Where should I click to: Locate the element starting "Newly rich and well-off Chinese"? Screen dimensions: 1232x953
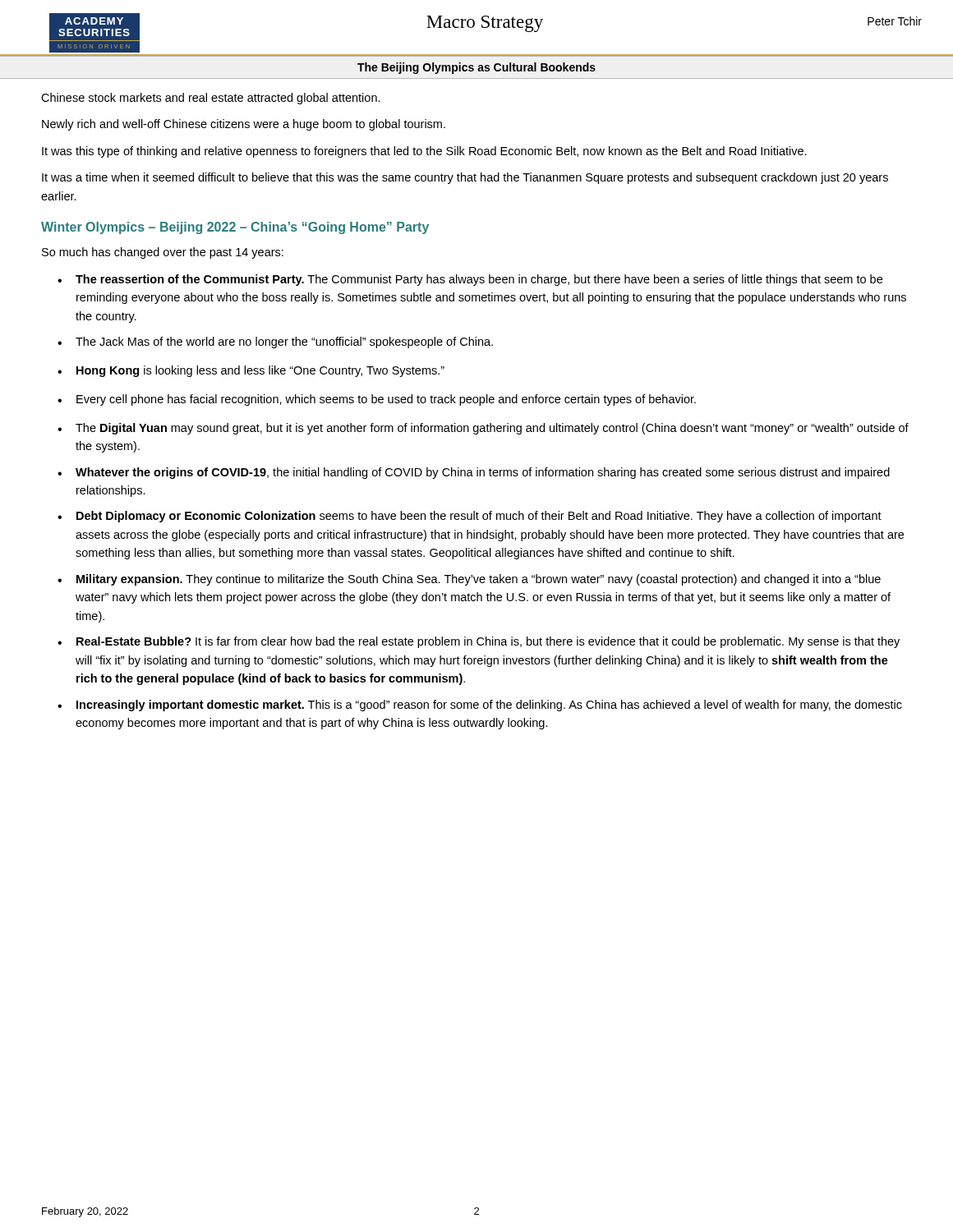[244, 124]
